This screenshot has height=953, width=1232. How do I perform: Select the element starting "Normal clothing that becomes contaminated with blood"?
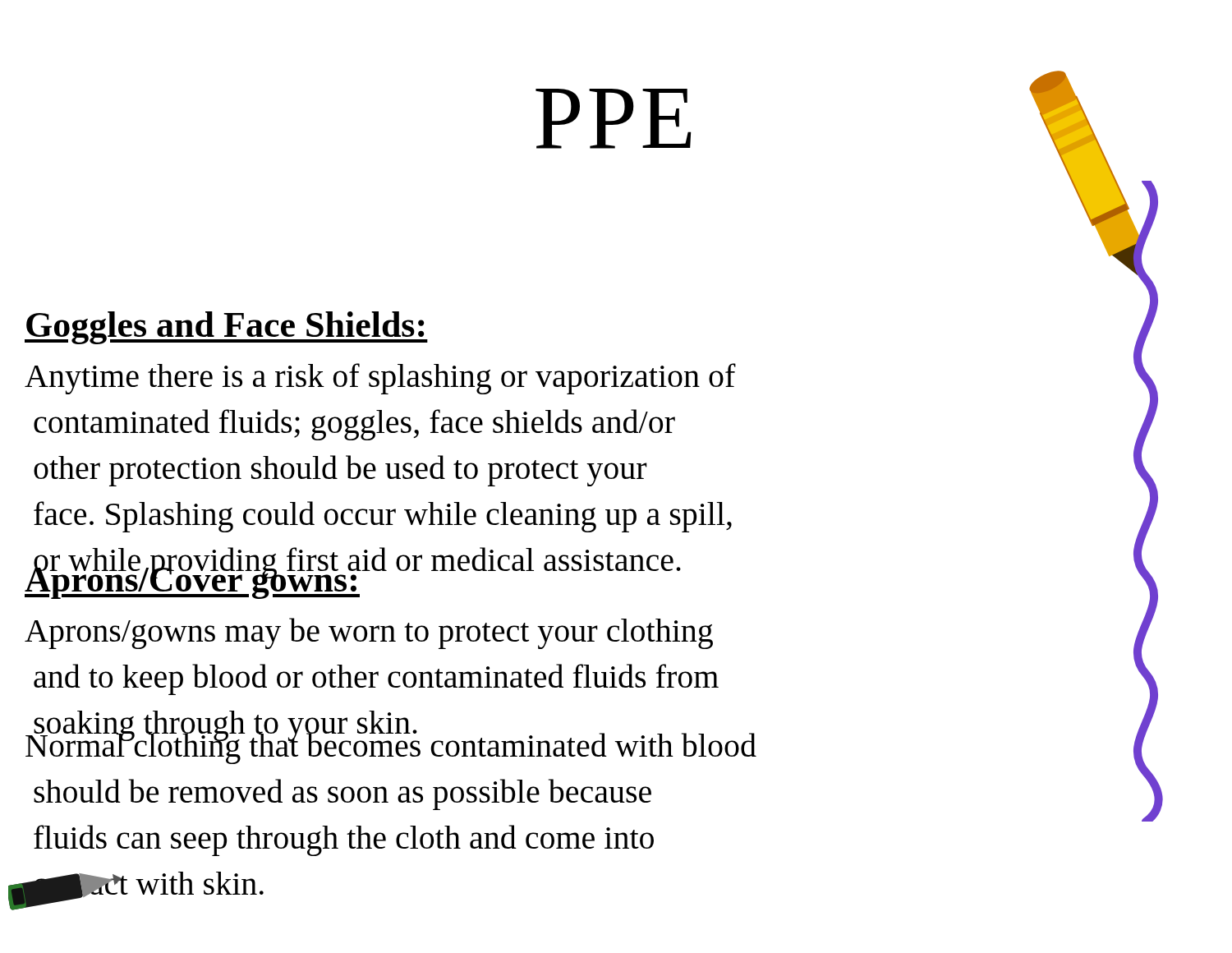coord(390,815)
